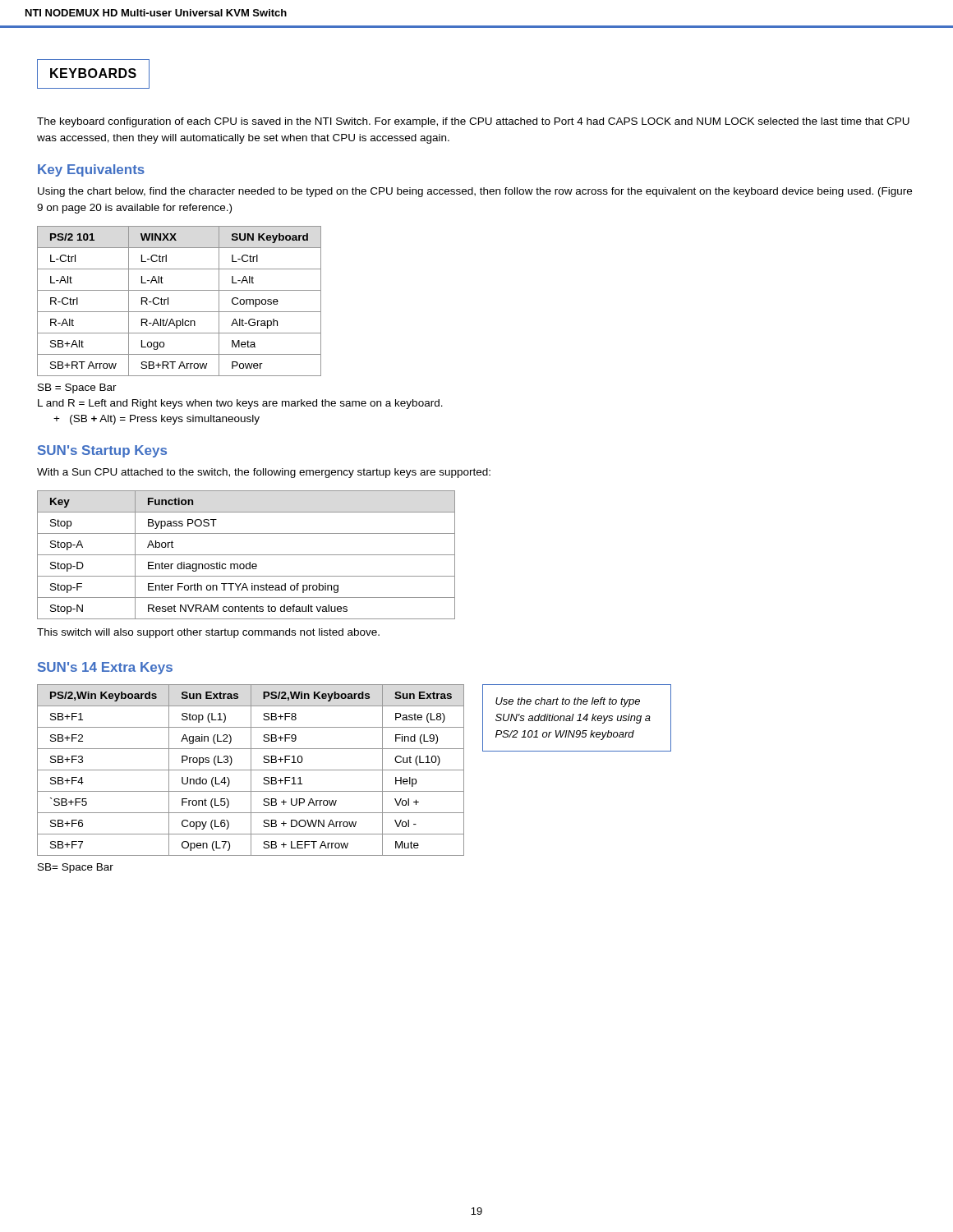Point to the text starting "SUN's 14 Extra Keys"
The width and height of the screenshot is (953, 1232).
click(105, 667)
